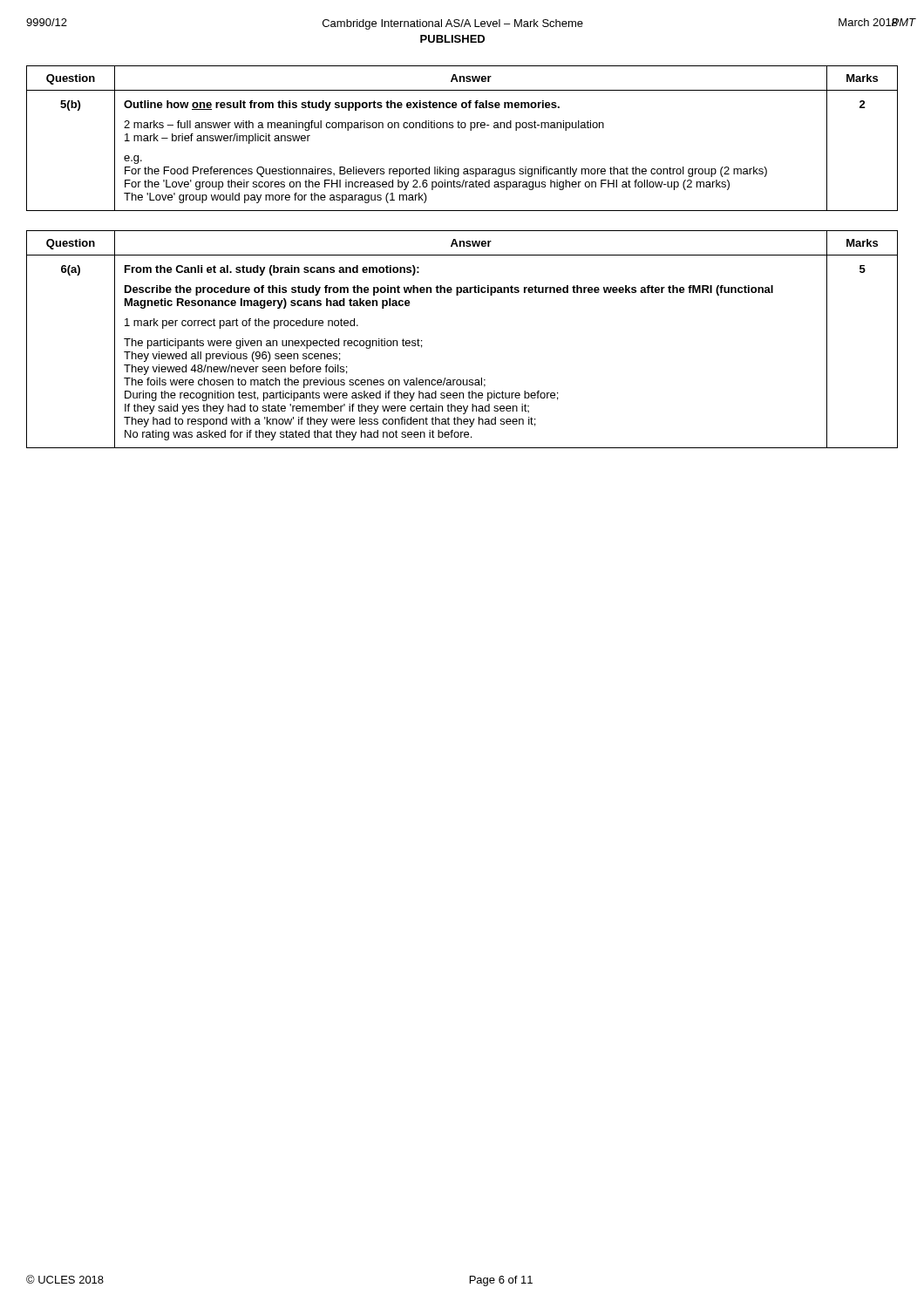The width and height of the screenshot is (924, 1308).
Task: Select the table that reads "From the Canli et al."
Action: pos(462,339)
